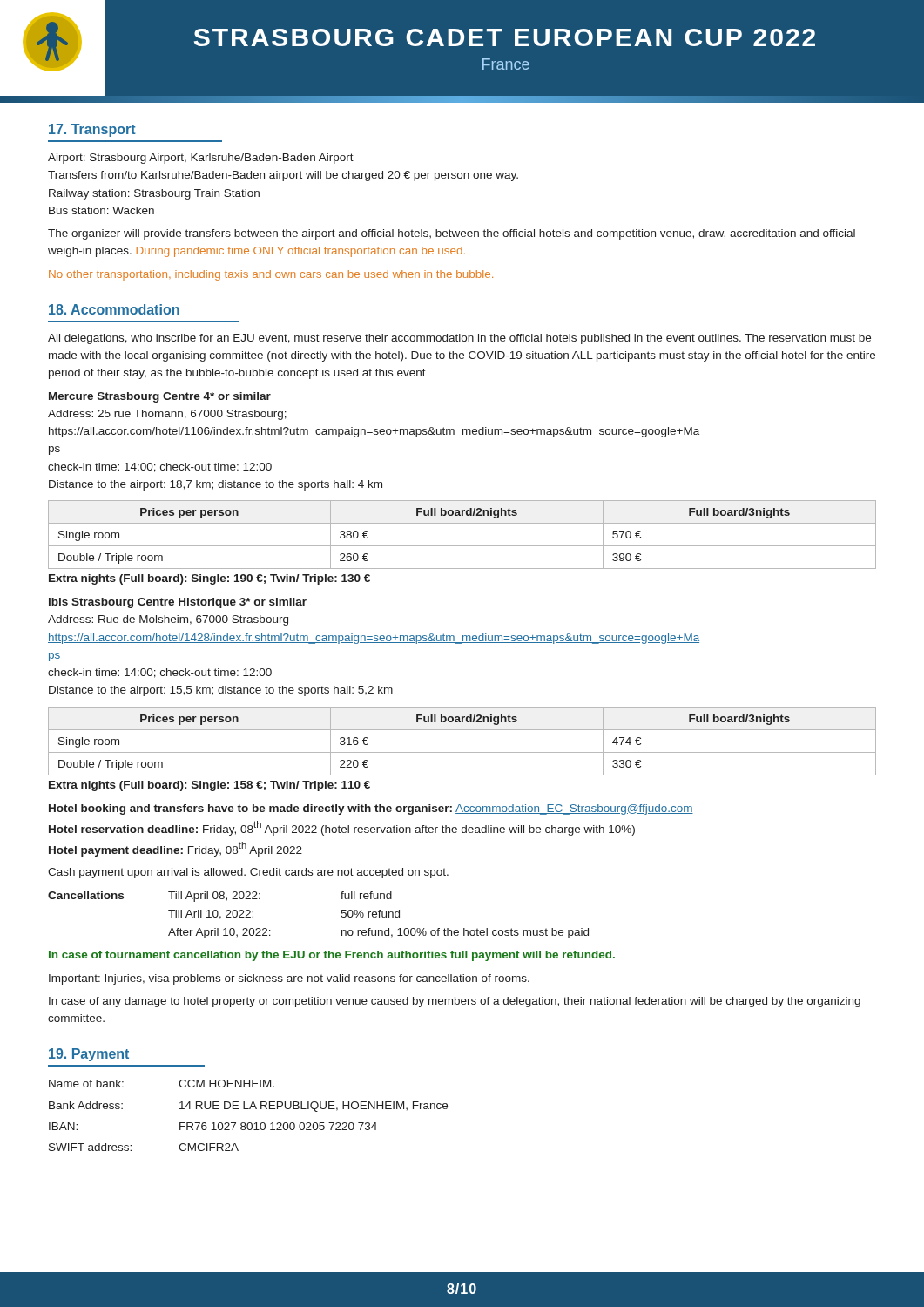Click the passage that begins "ibis Strasbourg Centre"
The height and width of the screenshot is (1307, 924).
coord(374,646)
